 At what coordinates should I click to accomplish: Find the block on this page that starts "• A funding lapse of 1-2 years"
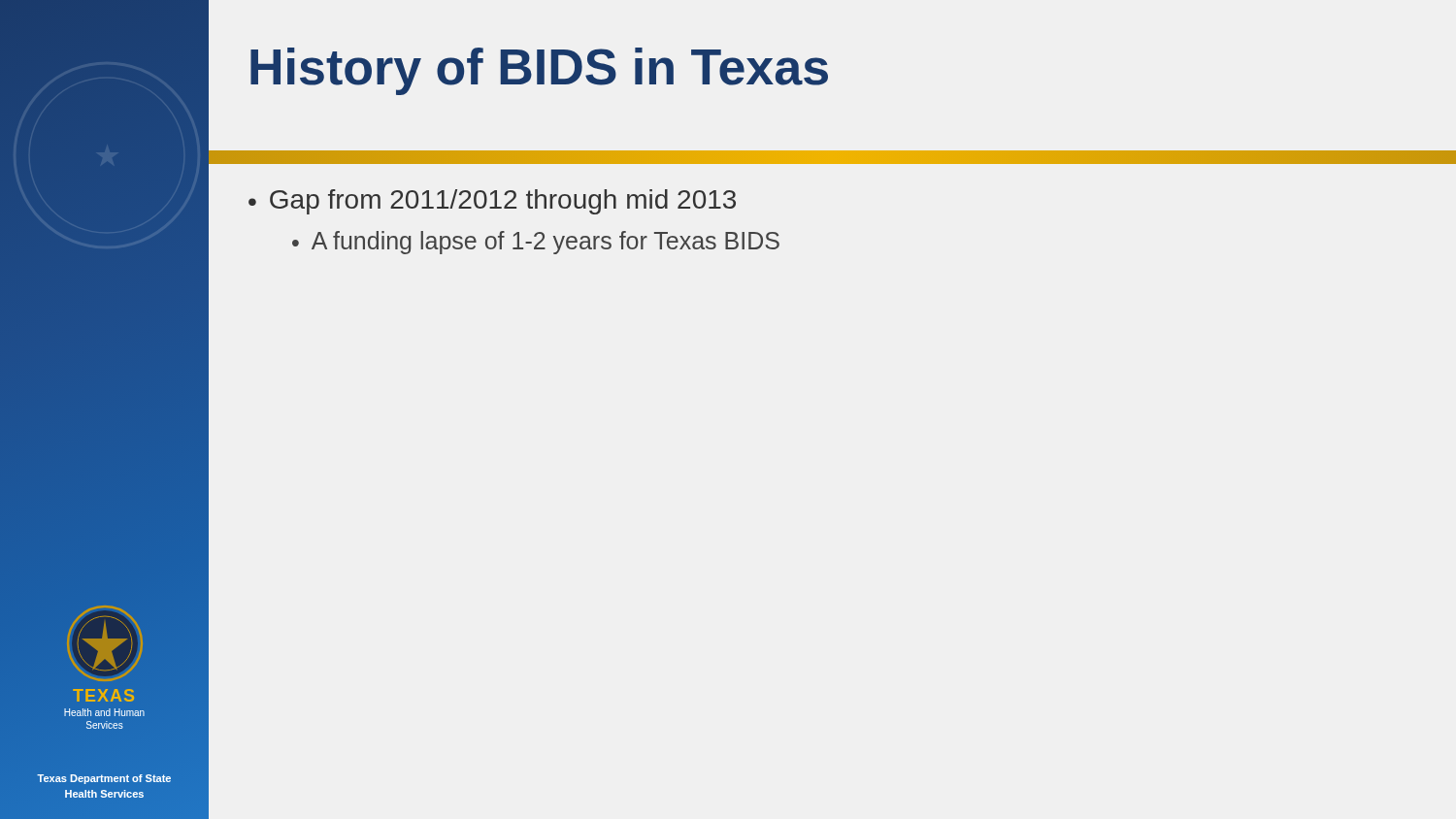click(536, 242)
